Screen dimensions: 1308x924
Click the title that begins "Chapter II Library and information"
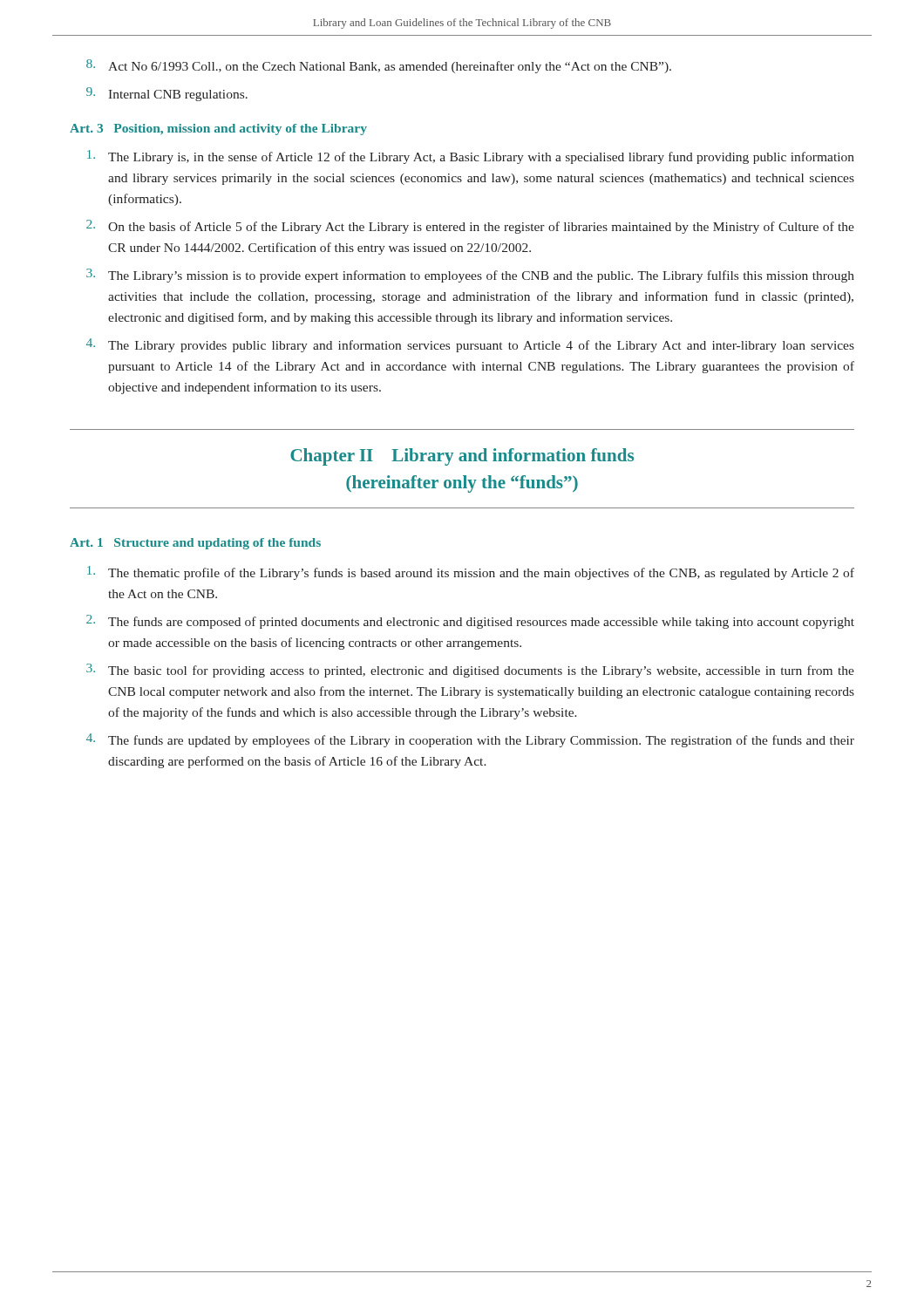(x=462, y=469)
